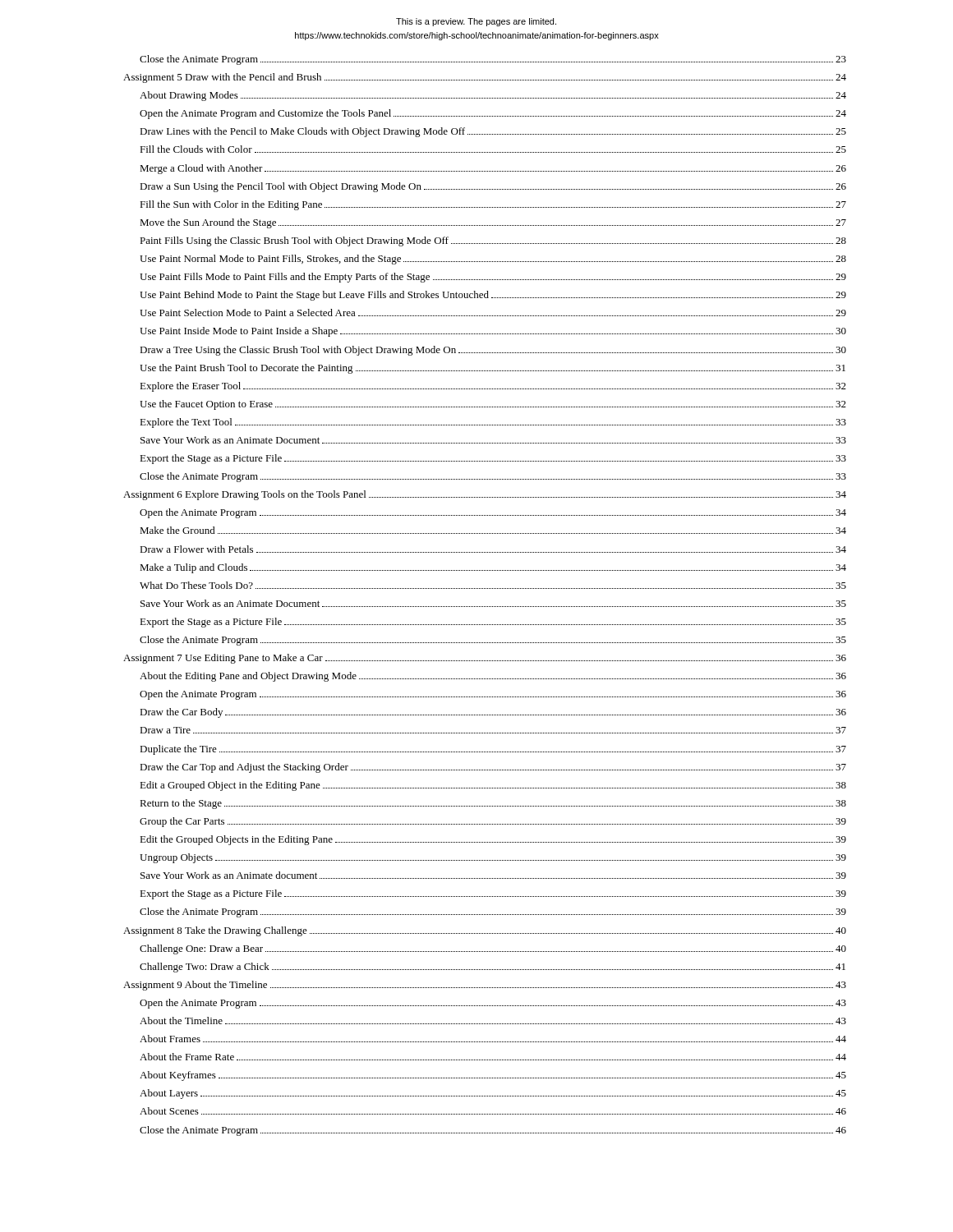953x1232 pixels.
Task: Locate the block of text that opens with "About the Frame Rate"
Action: tap(493, 1057)
